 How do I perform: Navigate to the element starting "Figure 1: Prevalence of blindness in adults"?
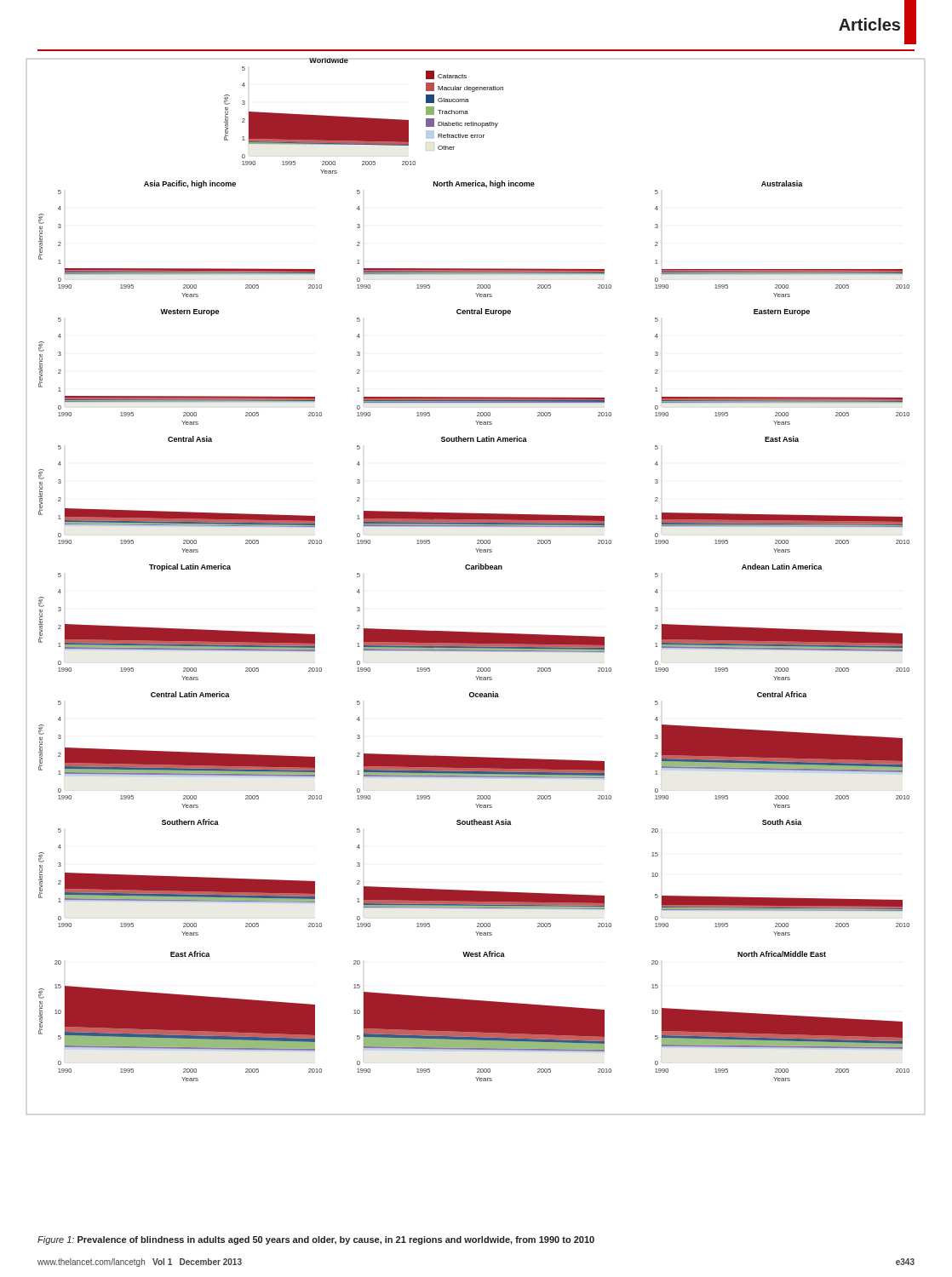tap(316, 1240)
